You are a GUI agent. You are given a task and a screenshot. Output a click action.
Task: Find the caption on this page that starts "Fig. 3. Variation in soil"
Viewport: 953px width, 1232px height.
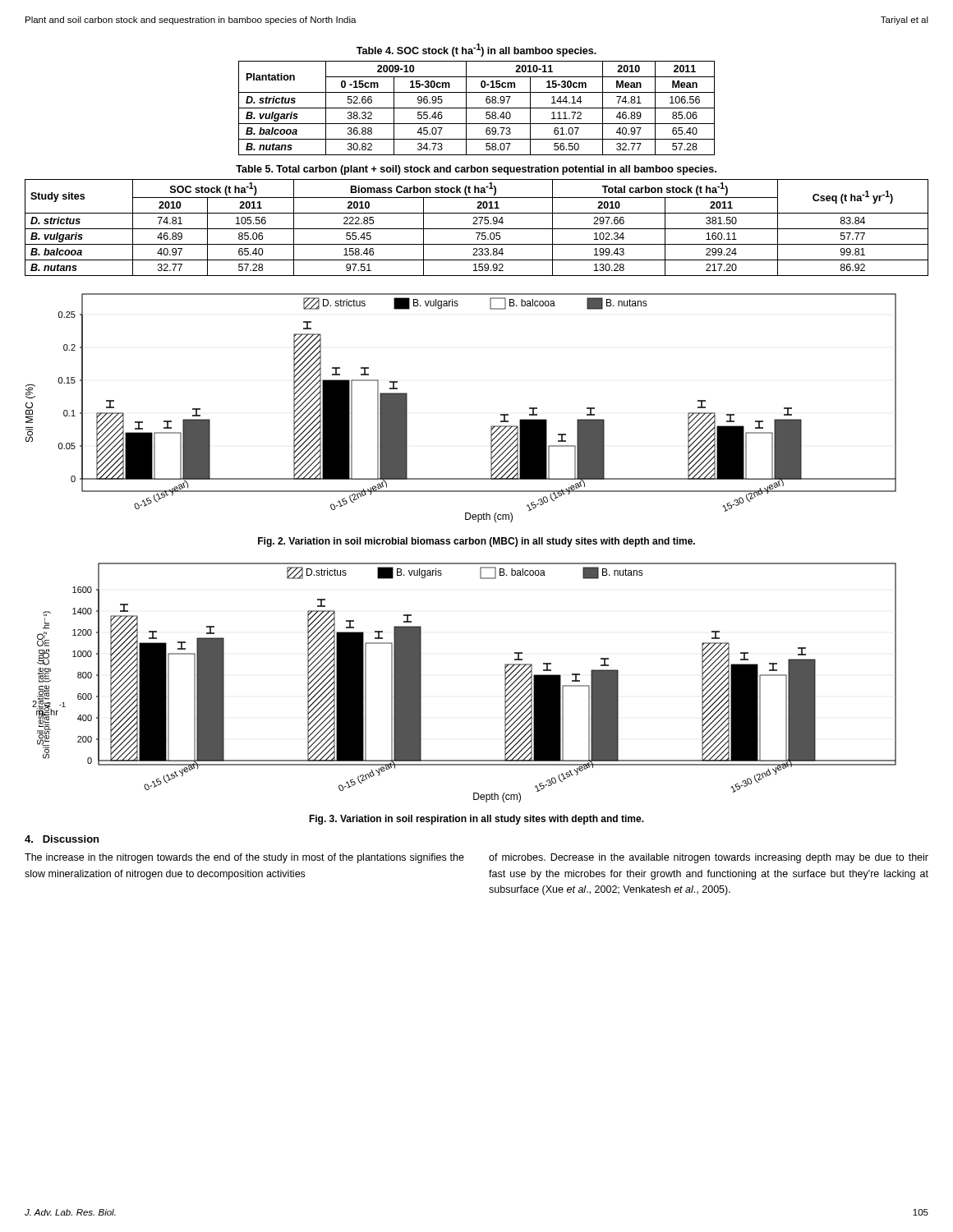tap(476, 819)
